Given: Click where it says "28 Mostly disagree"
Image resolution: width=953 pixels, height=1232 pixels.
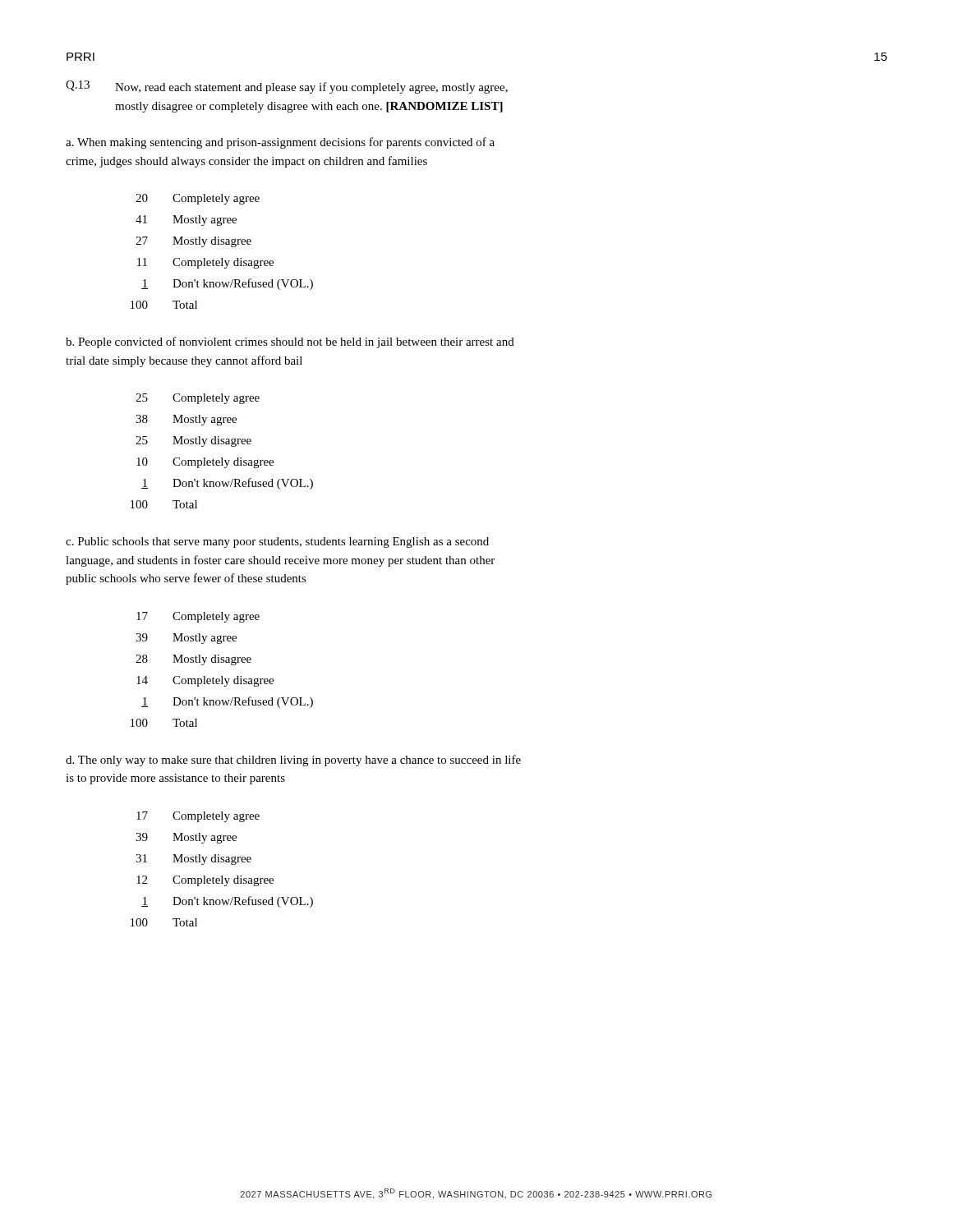Looking at the screenshot, I should 193,660.
